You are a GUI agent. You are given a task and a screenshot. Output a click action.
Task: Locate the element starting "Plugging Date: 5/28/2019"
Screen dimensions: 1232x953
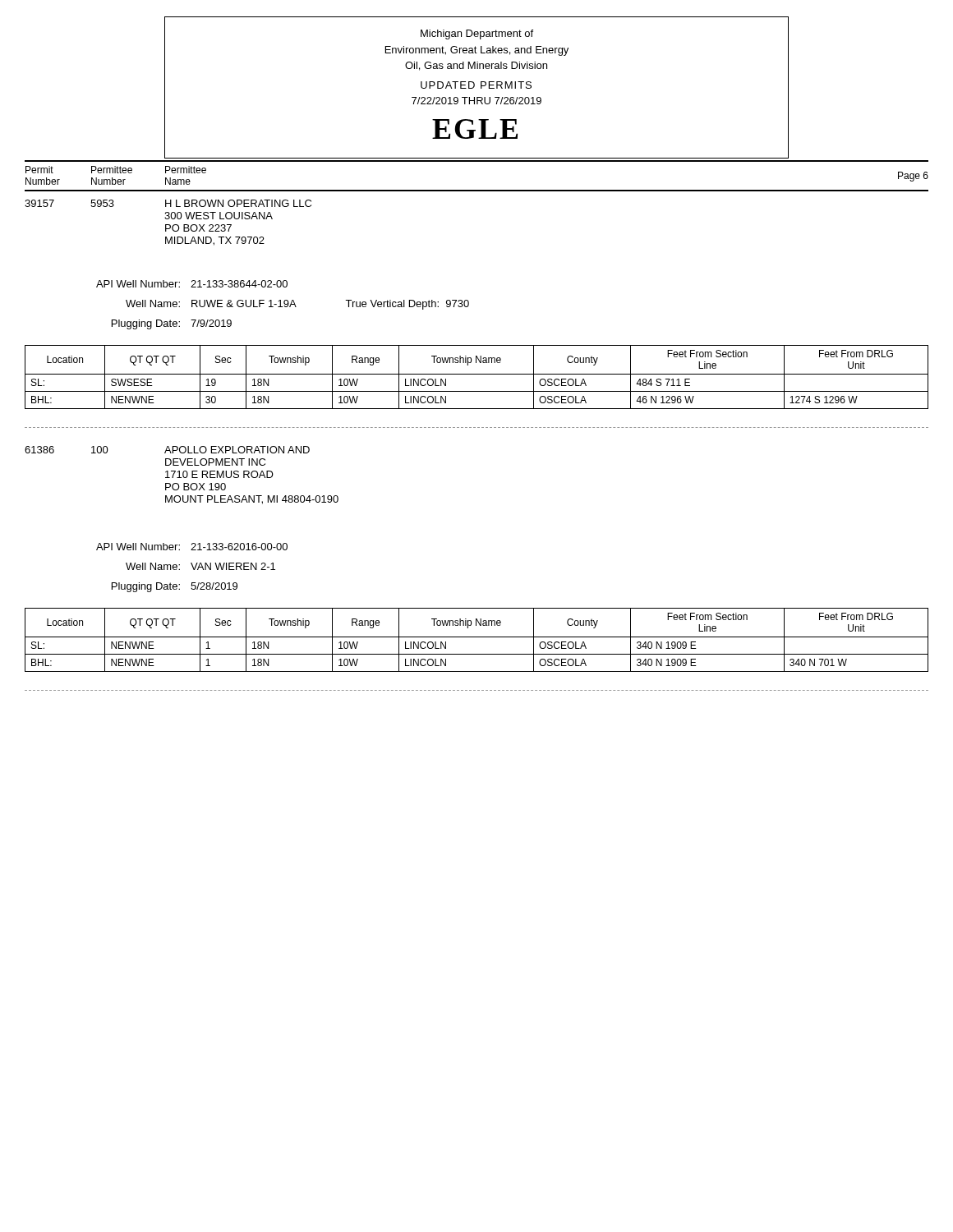pos(131,586)
